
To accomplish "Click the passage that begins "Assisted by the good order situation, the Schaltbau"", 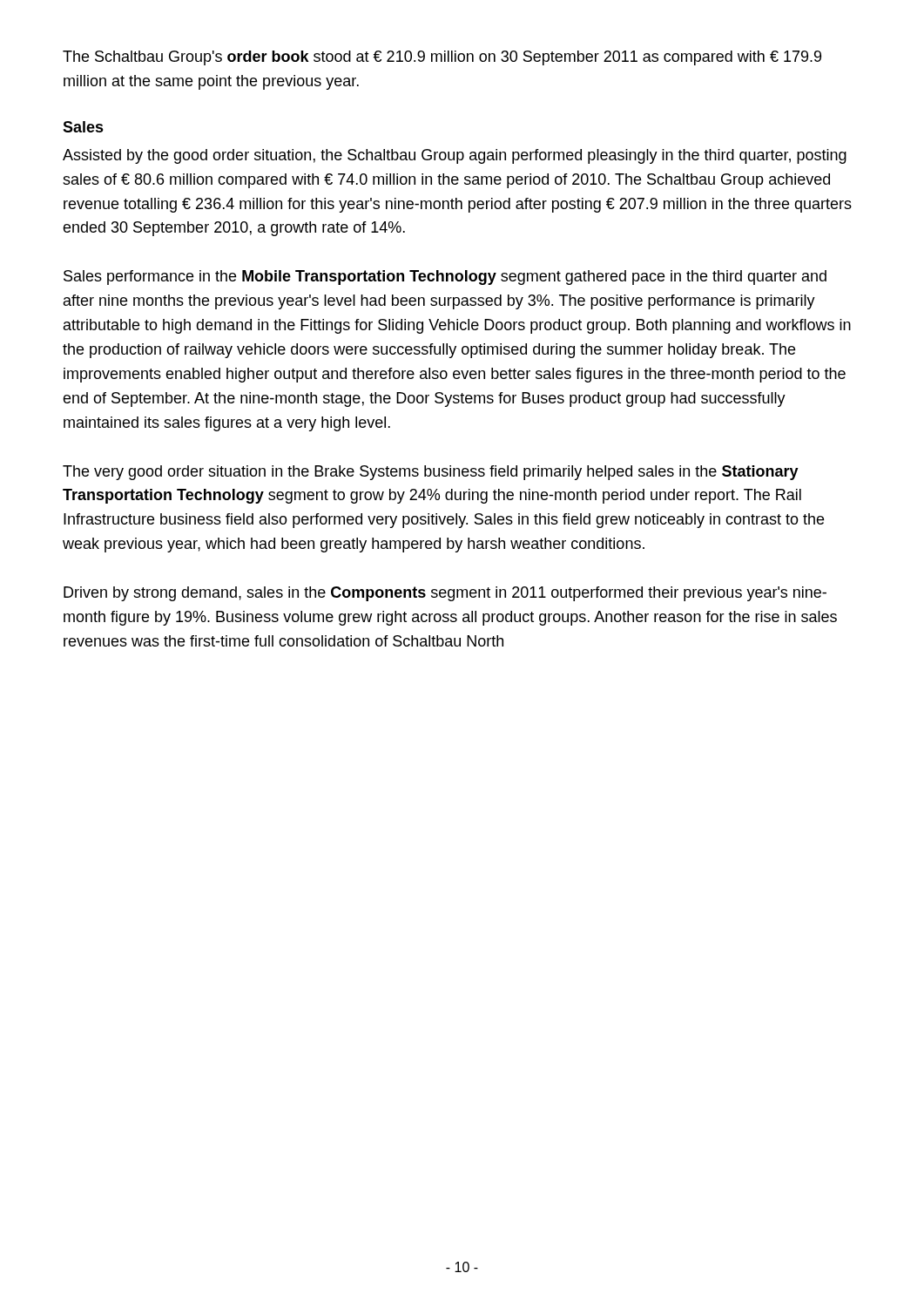I will [457, 191].
